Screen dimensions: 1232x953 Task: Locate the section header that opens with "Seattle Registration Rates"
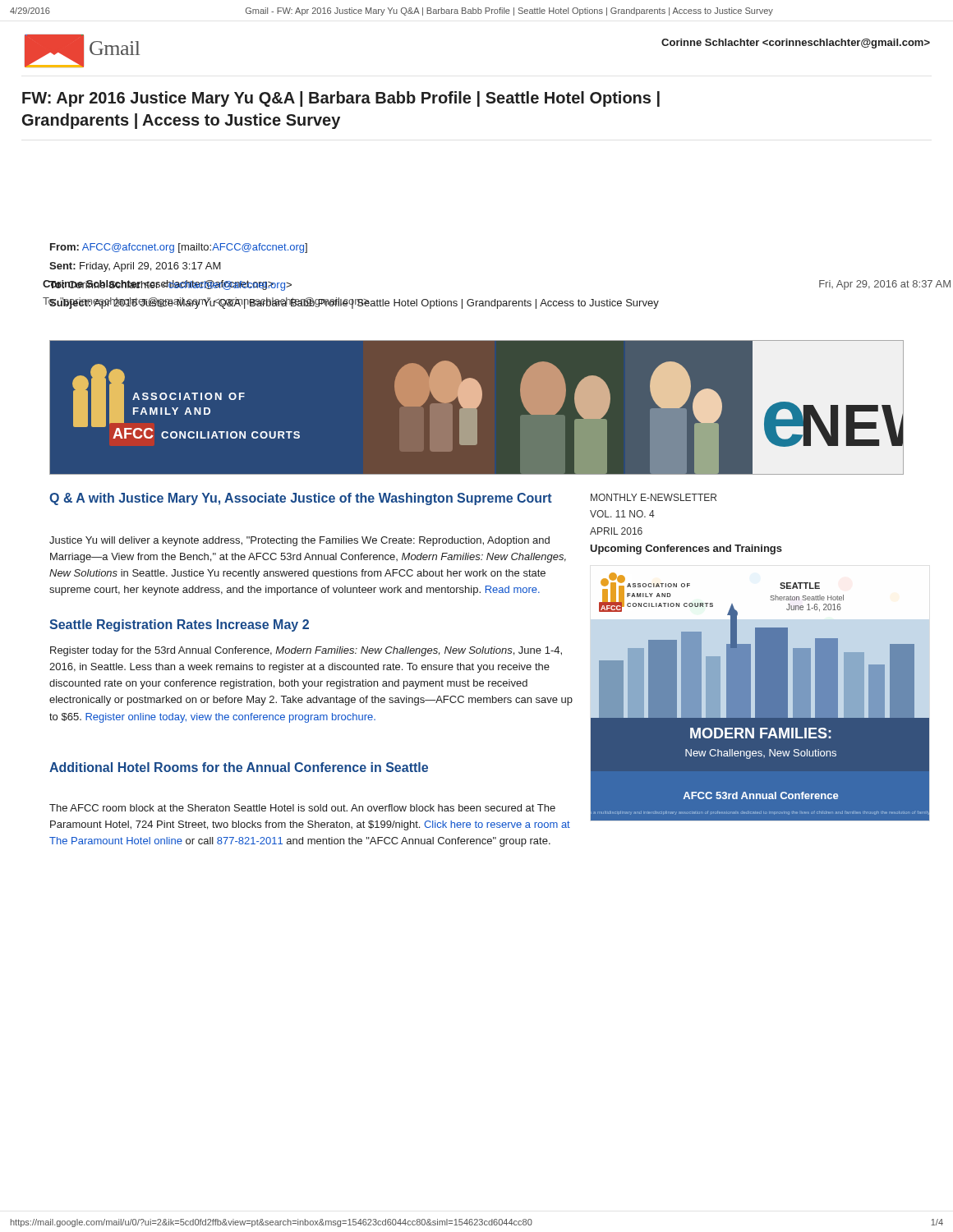pos(312,625)
